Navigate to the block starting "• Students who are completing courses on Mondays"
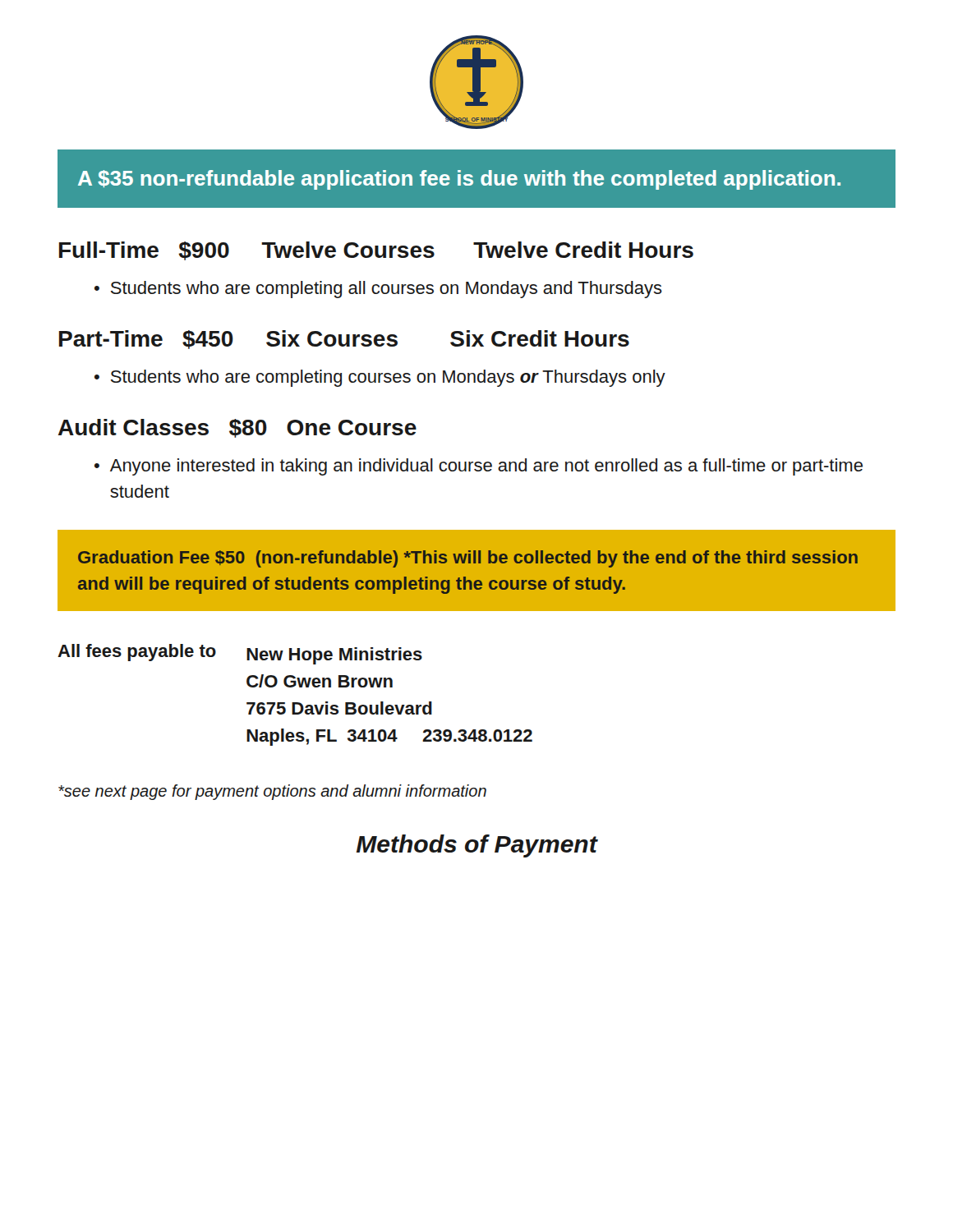The image size is (953, 1232). click(x=379, y=377)
